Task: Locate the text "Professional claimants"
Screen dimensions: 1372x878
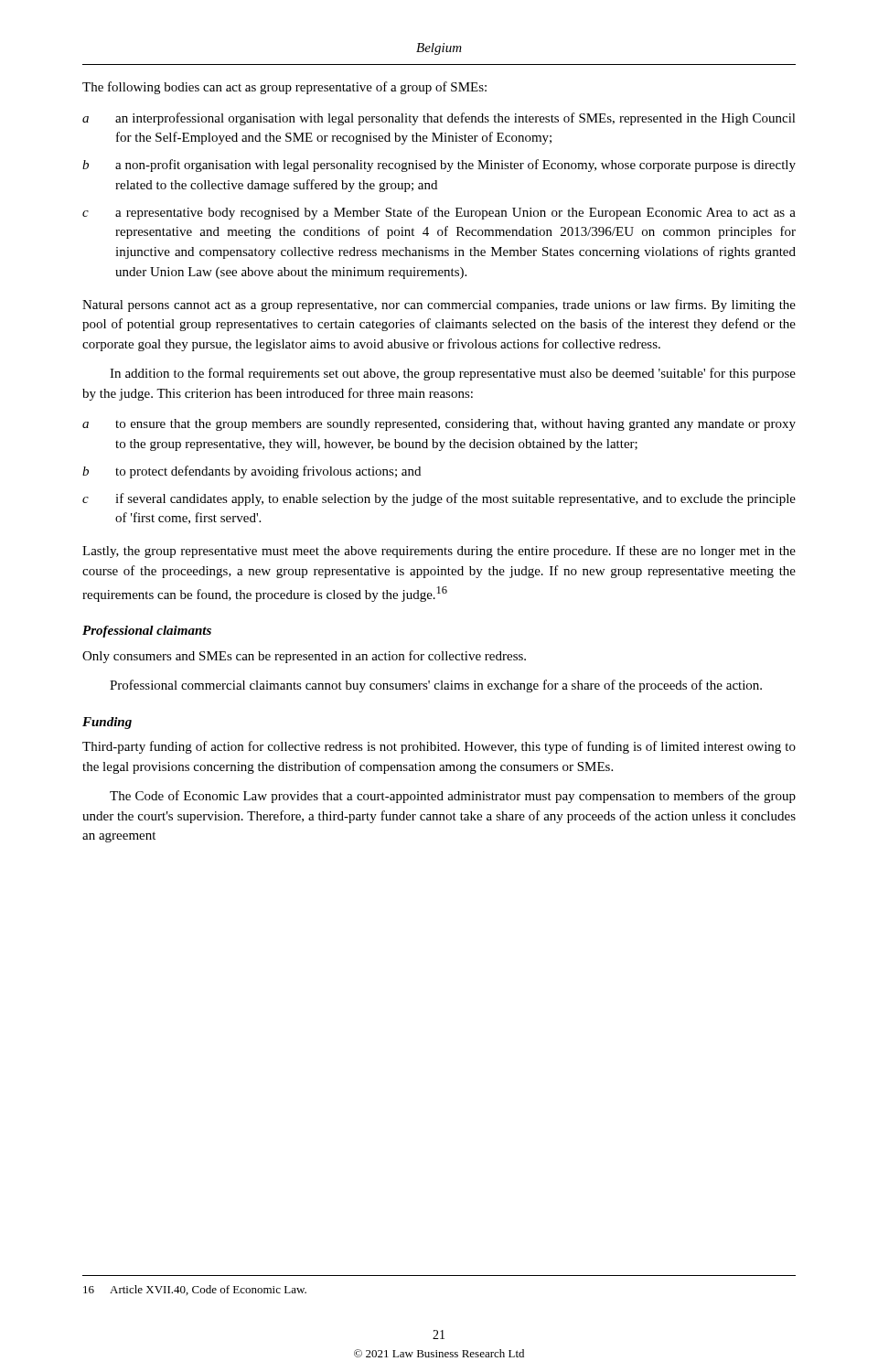Action: coord(147,630)
